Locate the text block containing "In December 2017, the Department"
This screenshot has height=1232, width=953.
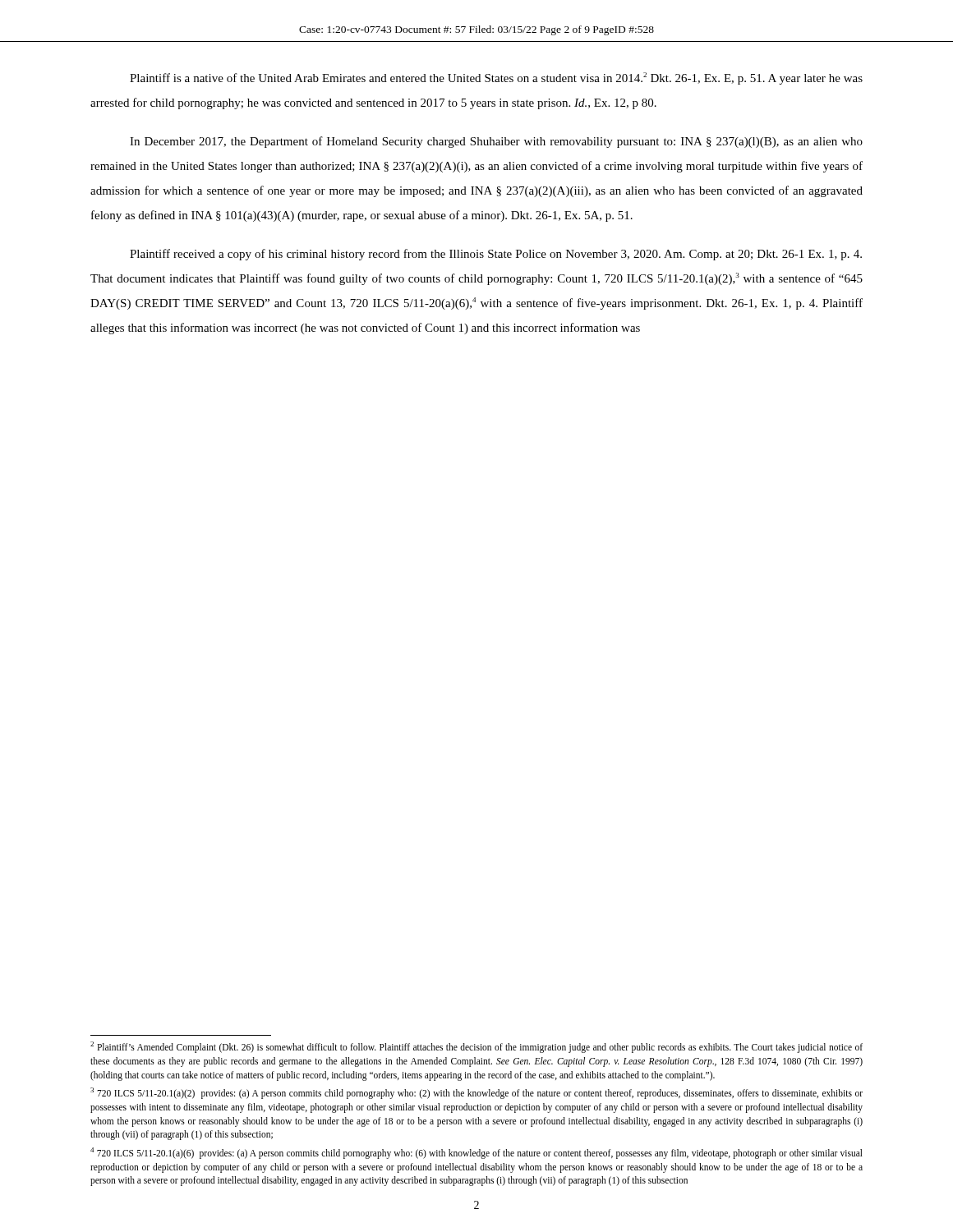[x=476, y=178]
